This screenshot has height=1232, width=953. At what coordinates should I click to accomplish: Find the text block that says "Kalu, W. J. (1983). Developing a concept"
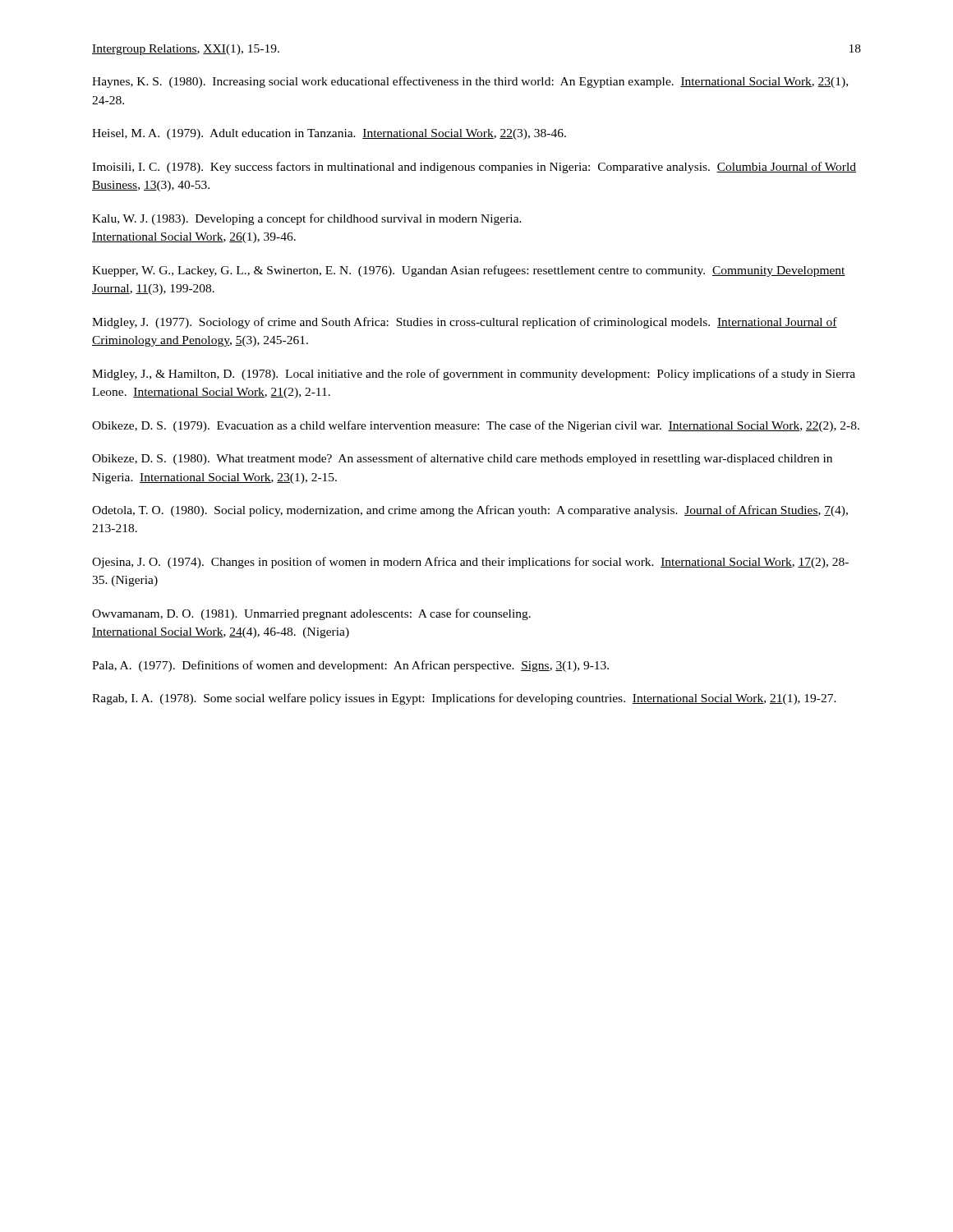(x=476, y=228)
